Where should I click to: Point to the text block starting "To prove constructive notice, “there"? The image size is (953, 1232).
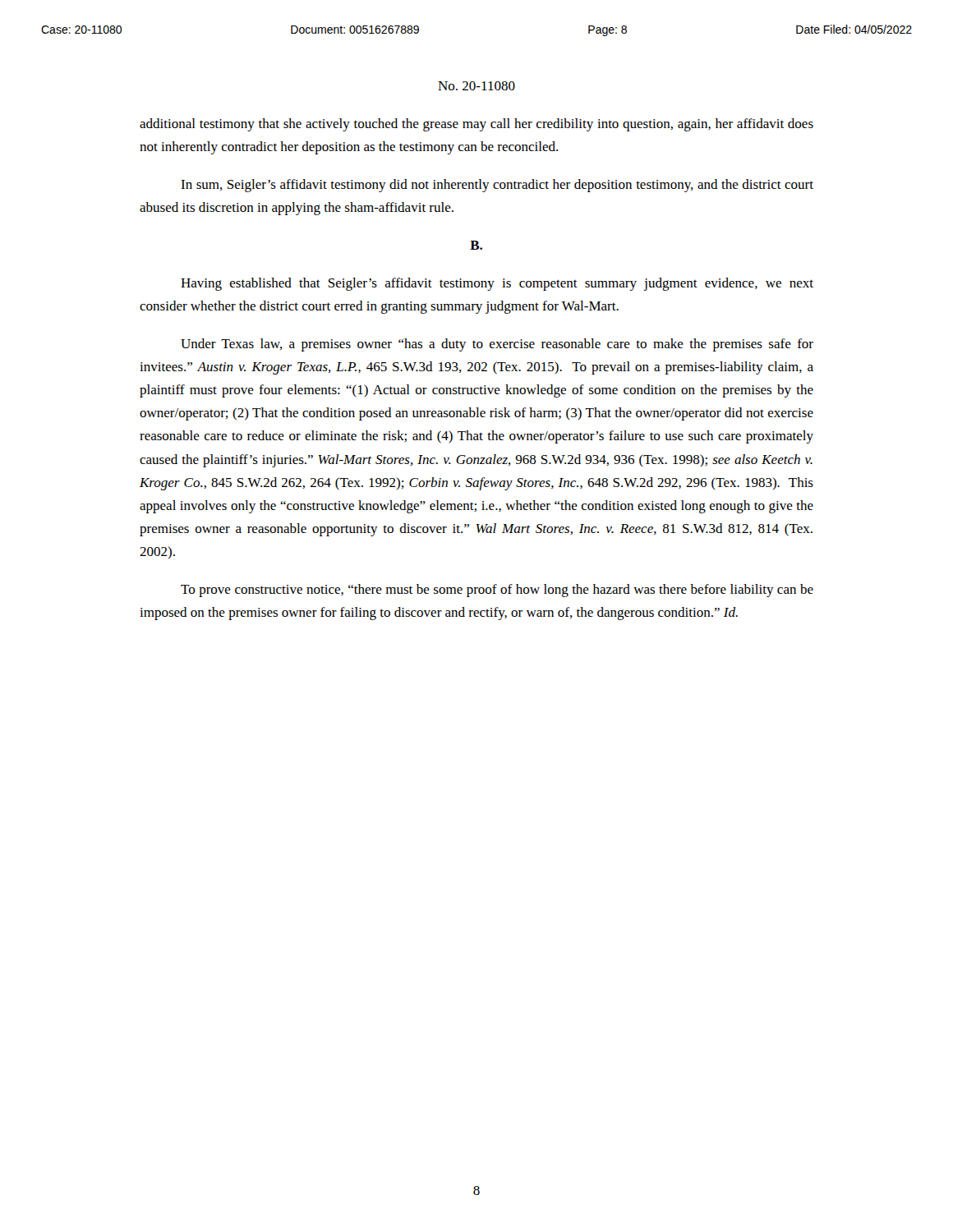click(476, 601)
